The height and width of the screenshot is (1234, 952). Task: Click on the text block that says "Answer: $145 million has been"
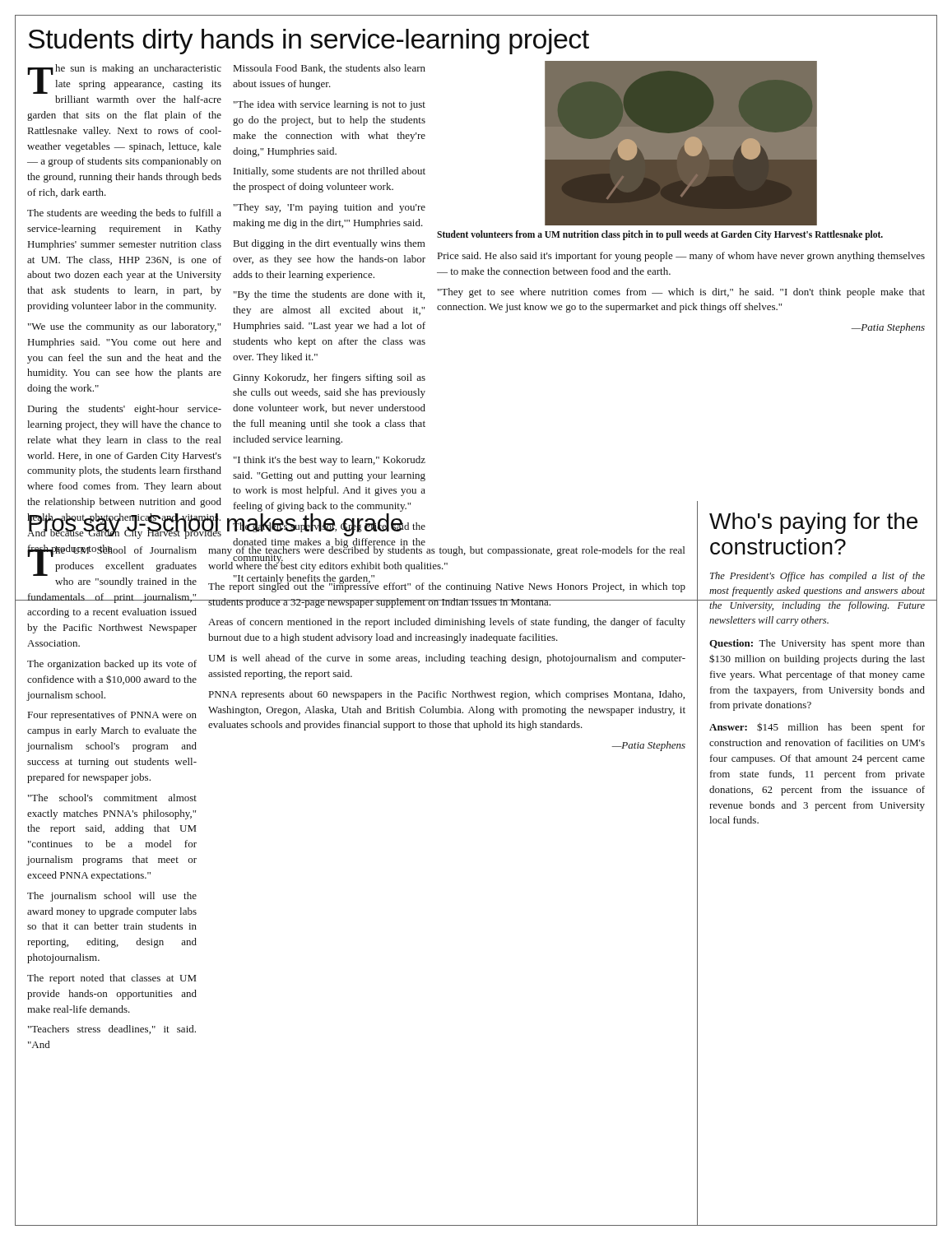(817, 774)
